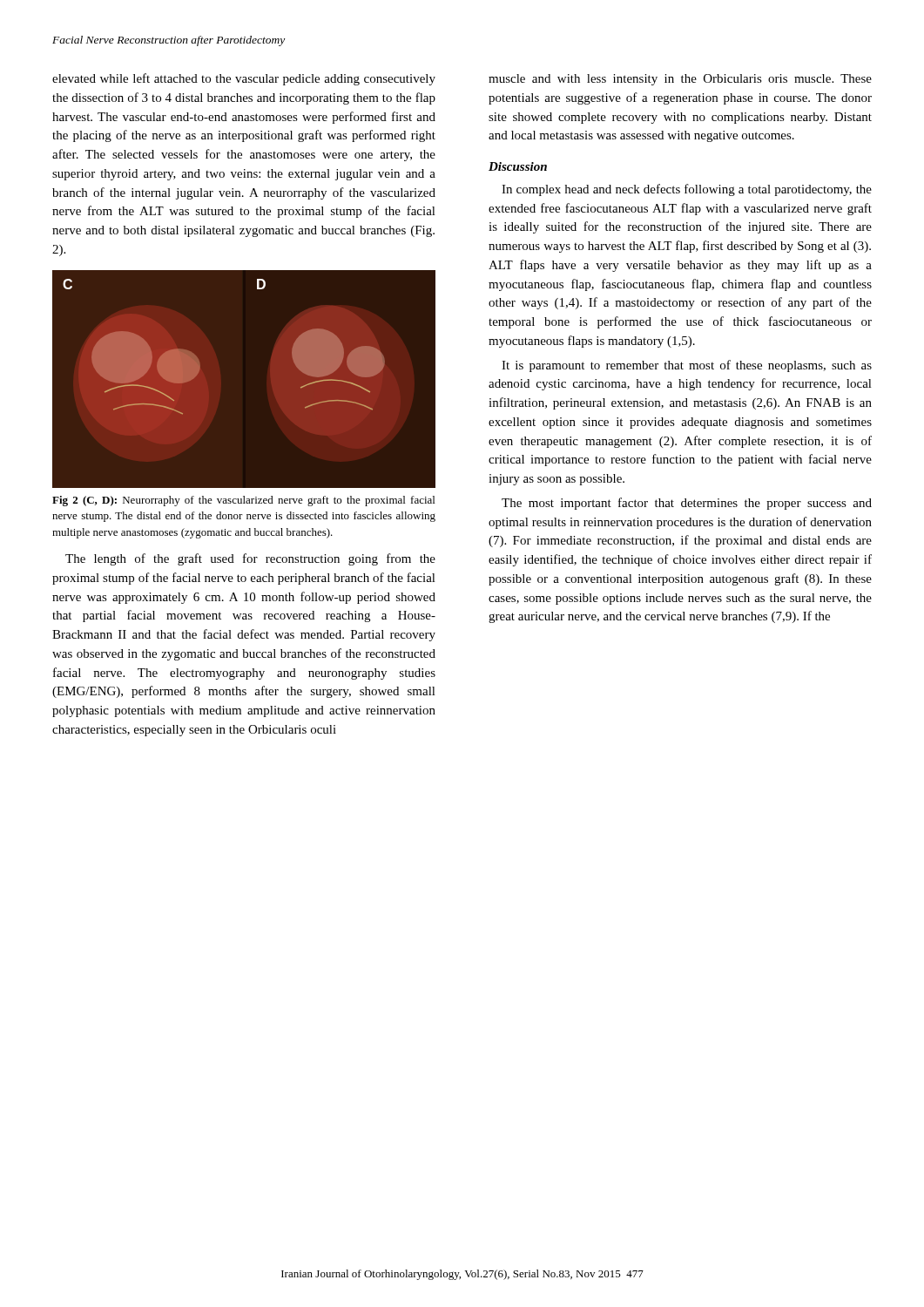Select the text block containing "In complex head and neck defects following"
The image size is (924, 1307).
[680, 265]
